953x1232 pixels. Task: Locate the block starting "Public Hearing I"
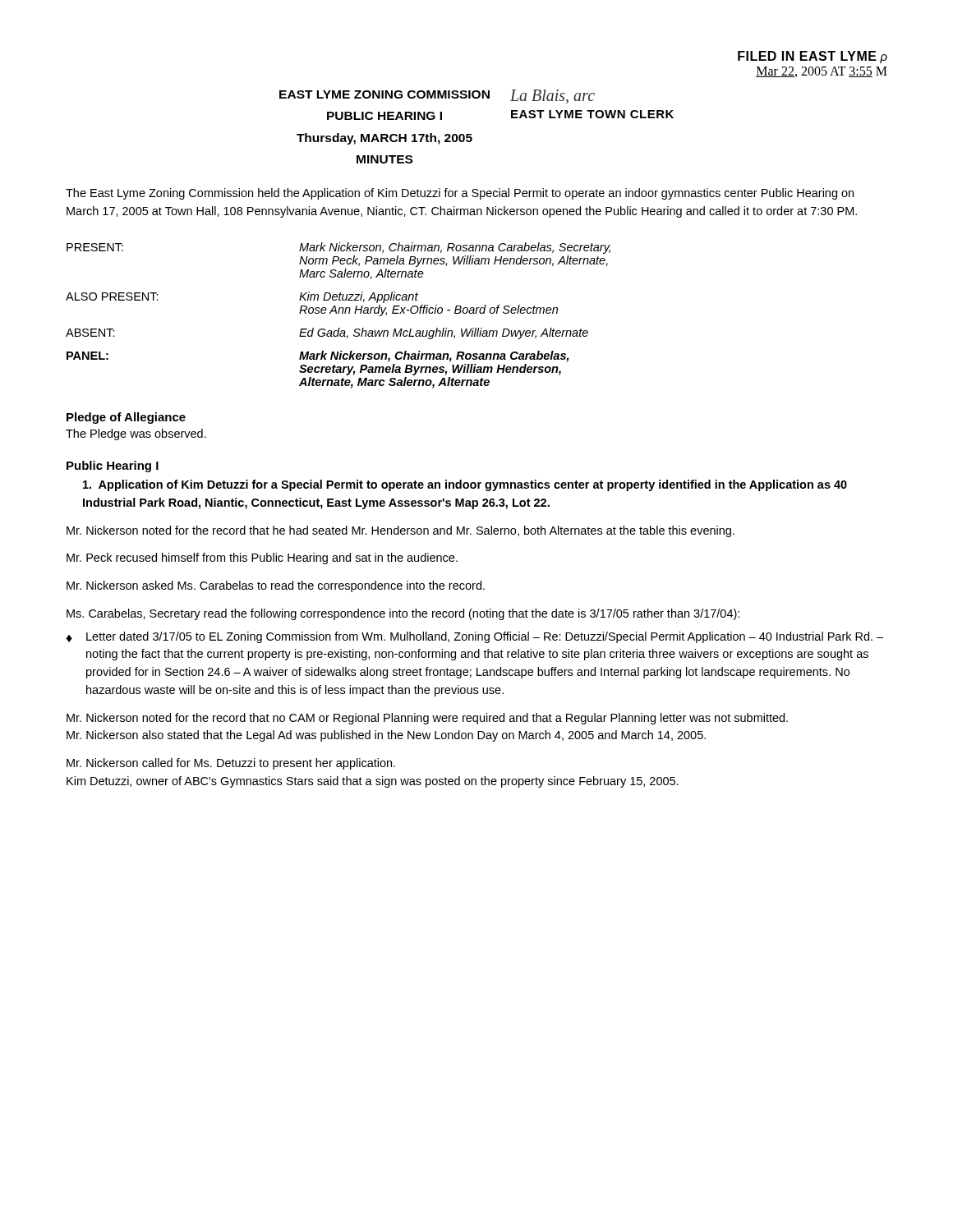[112, 465]
